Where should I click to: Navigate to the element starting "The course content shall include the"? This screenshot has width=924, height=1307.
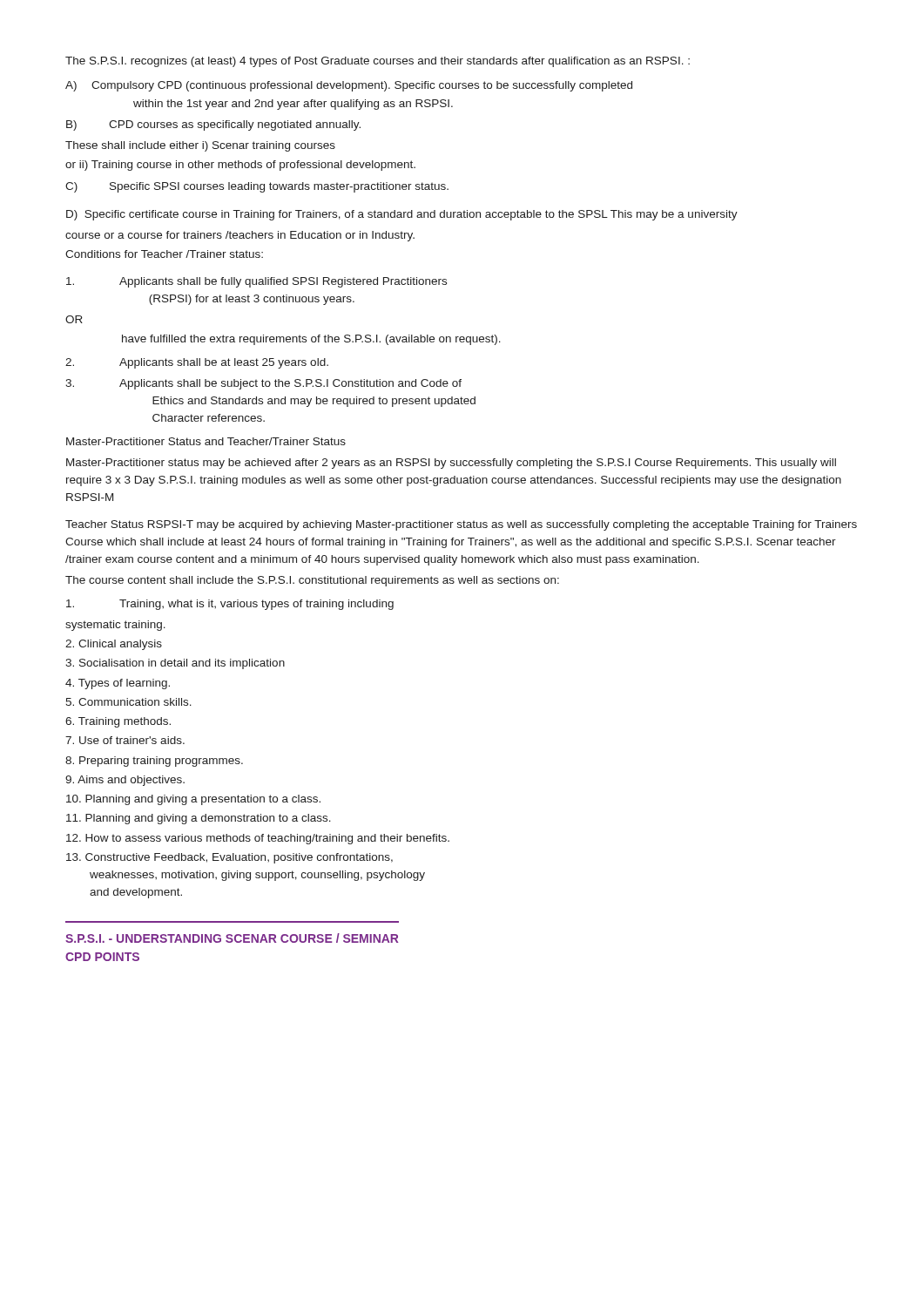pos(313,580)
